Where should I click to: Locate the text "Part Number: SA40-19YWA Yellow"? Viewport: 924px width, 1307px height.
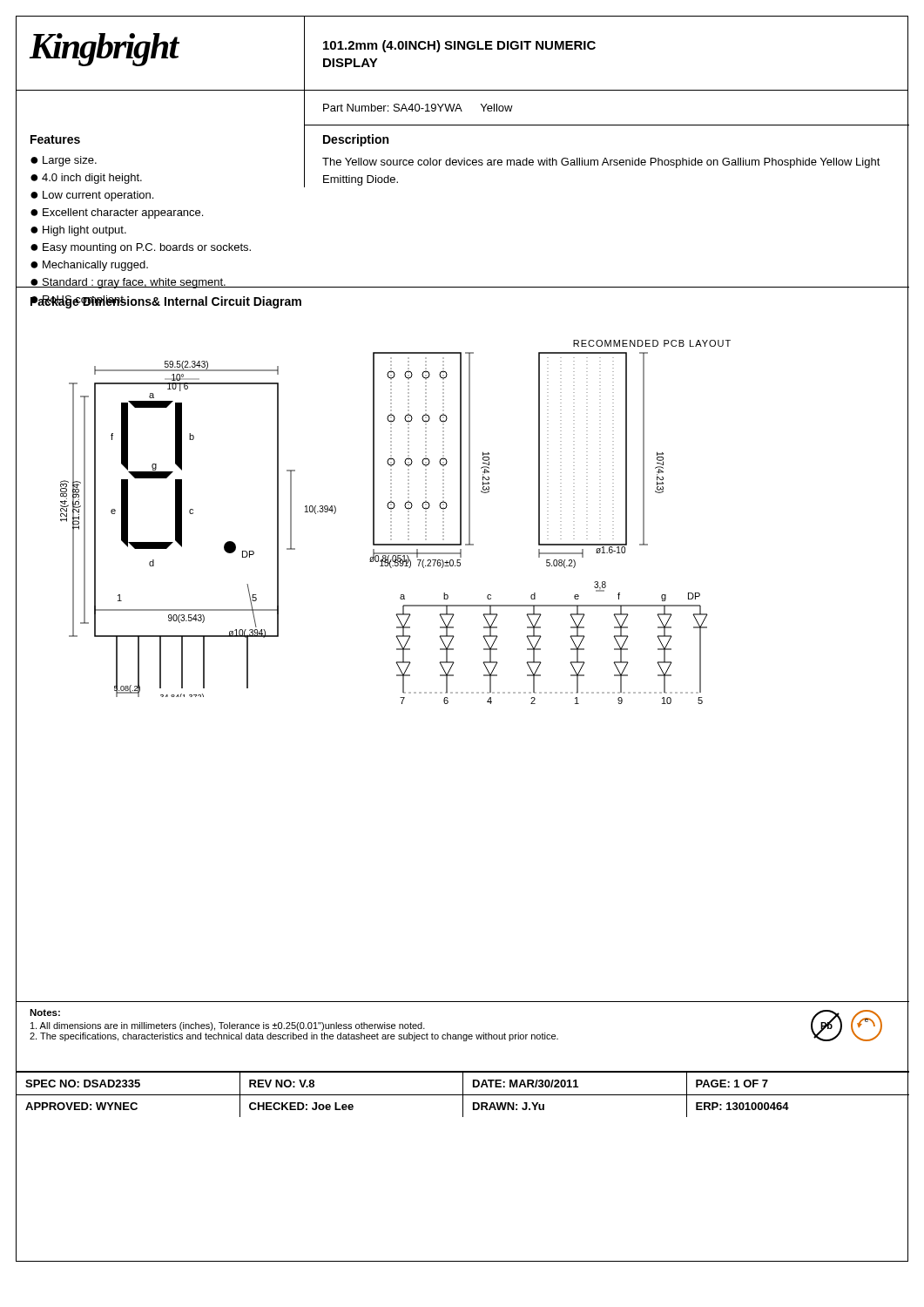[417, 108]
